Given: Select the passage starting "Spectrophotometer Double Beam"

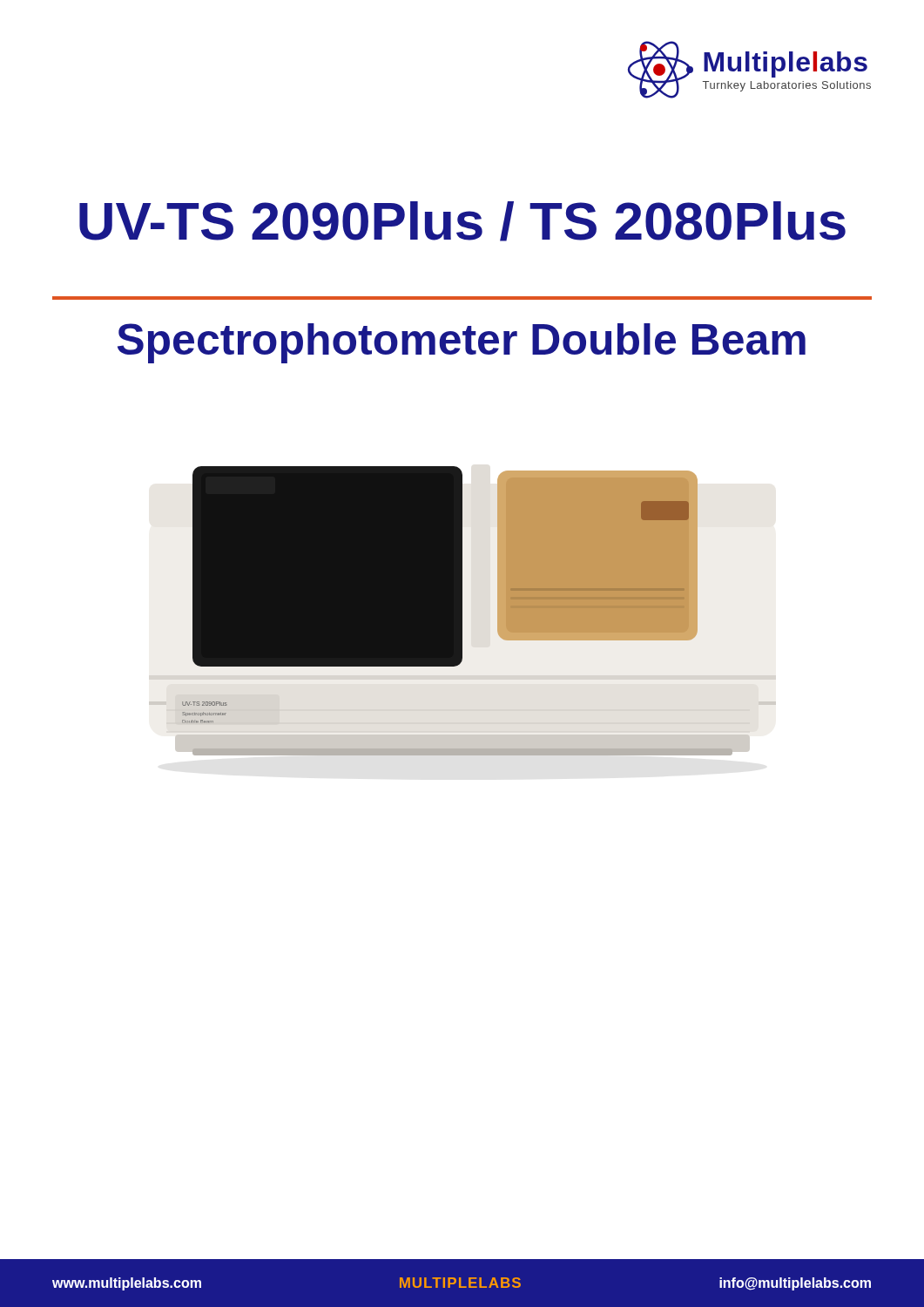Looking at the screenshot, I should (x=462, y=340).
